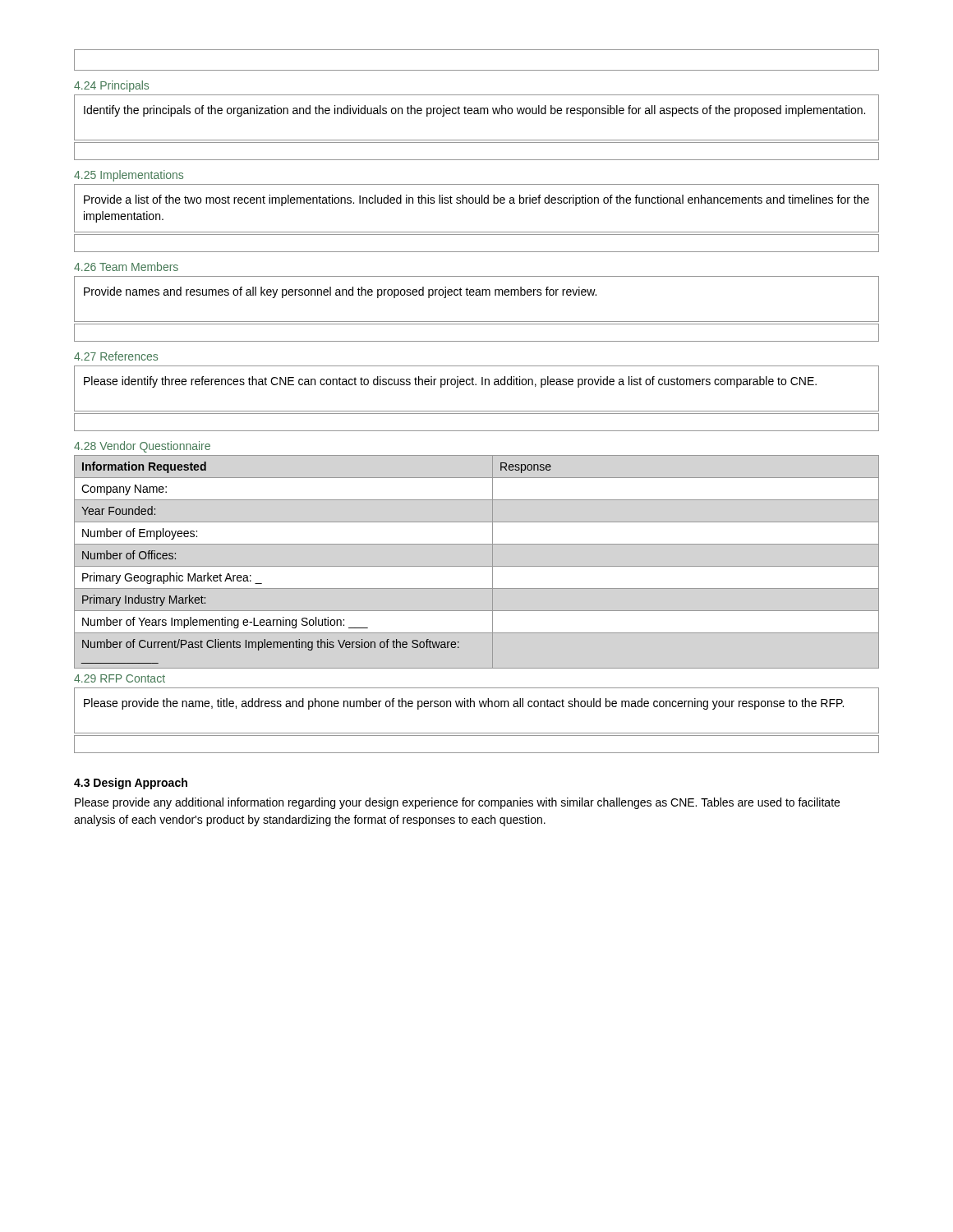Click on the table containing "Primary Industry Market:"
This screenshot has width=953, height=1232.
point(476,561)
